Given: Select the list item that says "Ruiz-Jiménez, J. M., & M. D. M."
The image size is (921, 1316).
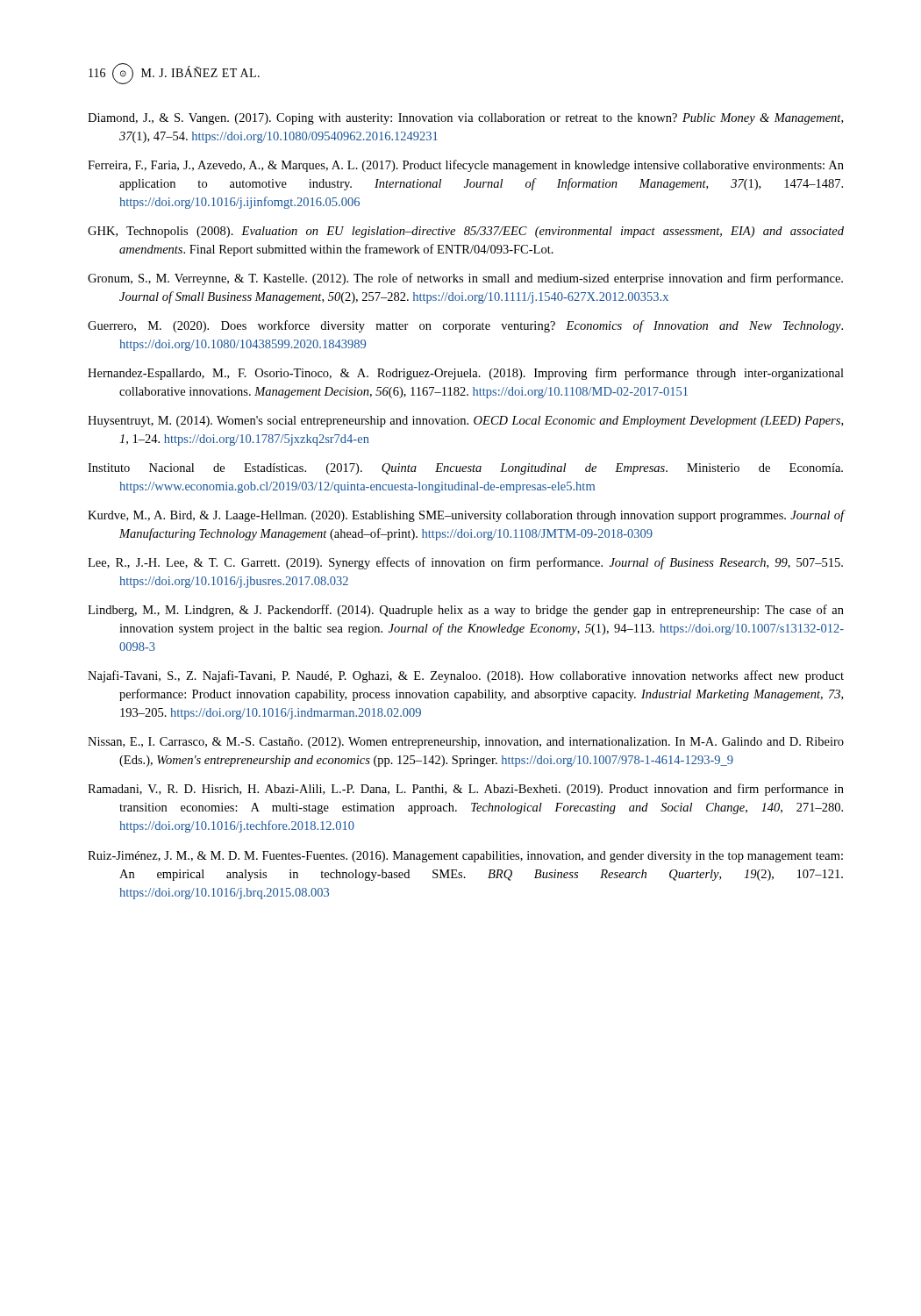Looking at the screenshot, I should click(466, 873).
